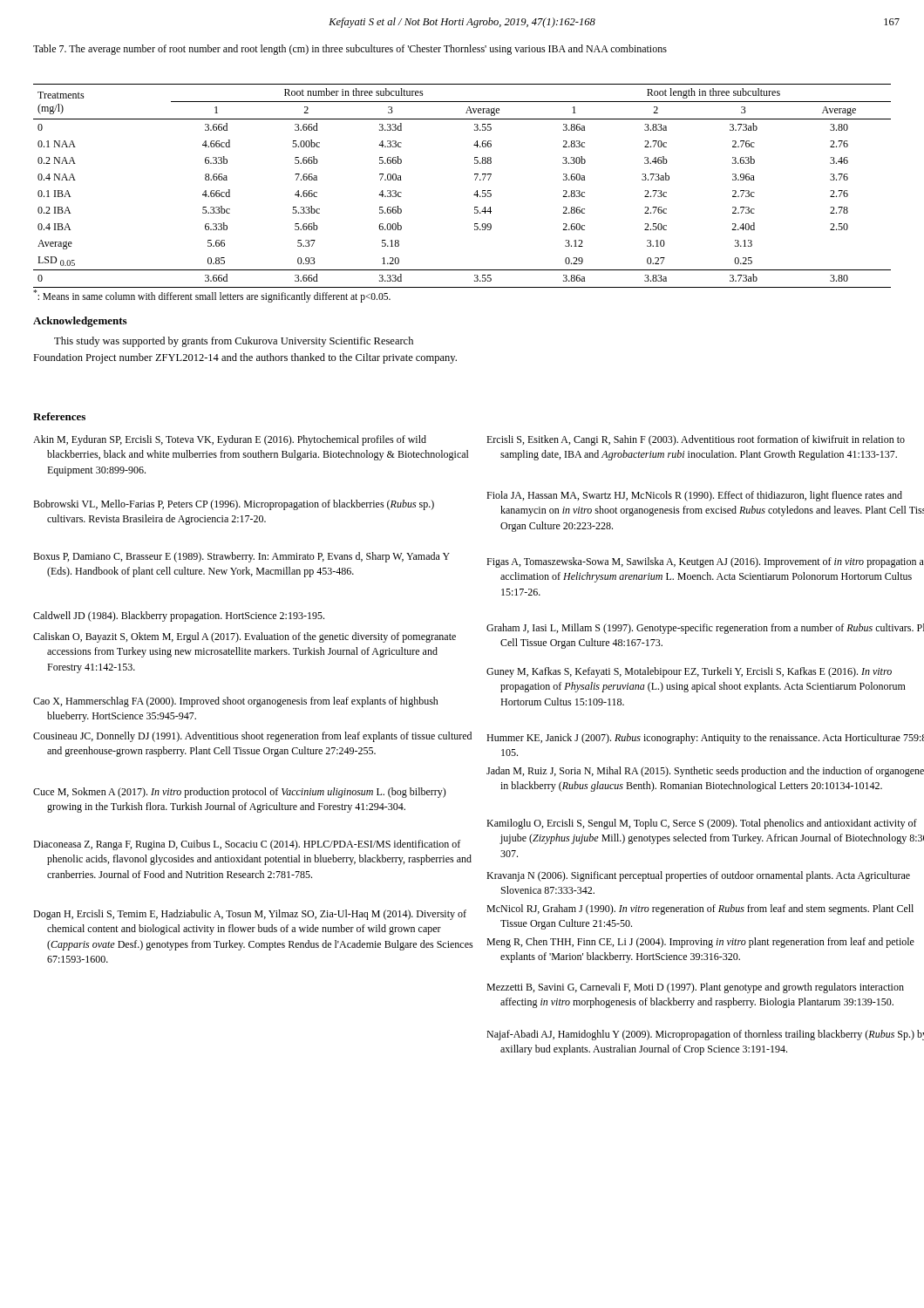
Task: Find the table that mentions "0.4 IBA"
Action: pos(462,186)
